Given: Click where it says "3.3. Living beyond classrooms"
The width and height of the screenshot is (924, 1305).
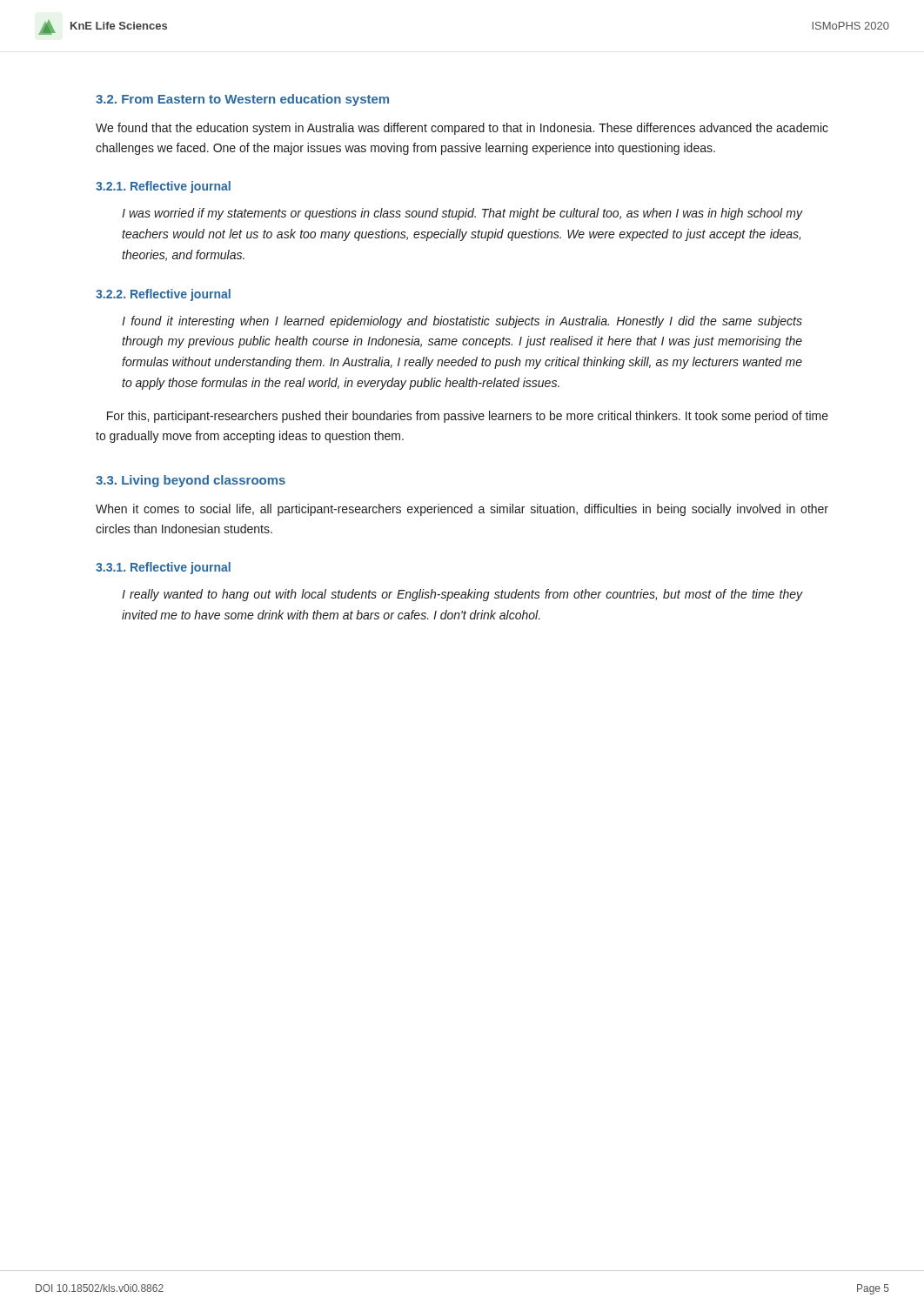Looking at the screenshot, I should pyautogui.click(x=191, y=480).
